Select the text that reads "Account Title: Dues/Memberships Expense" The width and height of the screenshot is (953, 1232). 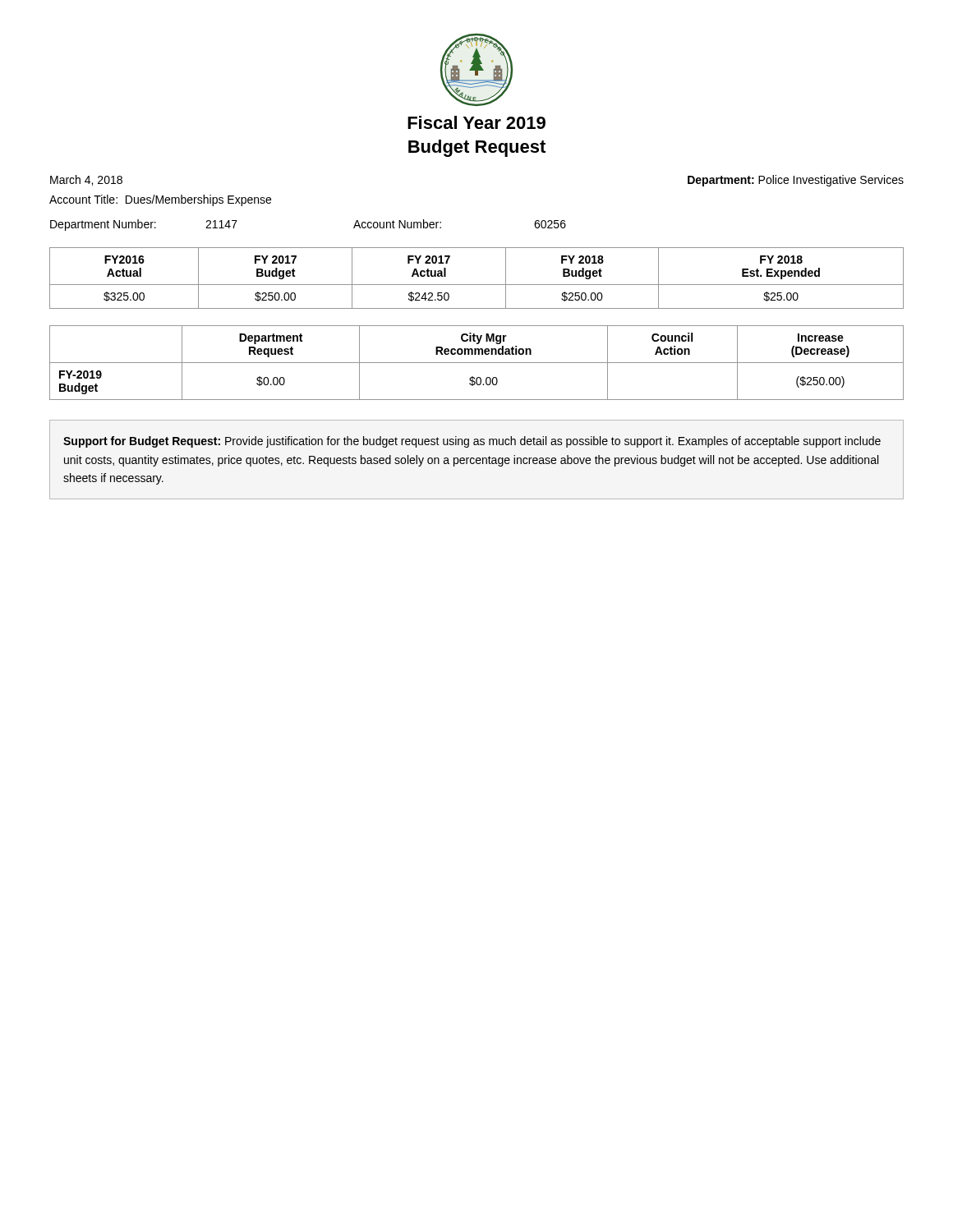coord(161,200)
